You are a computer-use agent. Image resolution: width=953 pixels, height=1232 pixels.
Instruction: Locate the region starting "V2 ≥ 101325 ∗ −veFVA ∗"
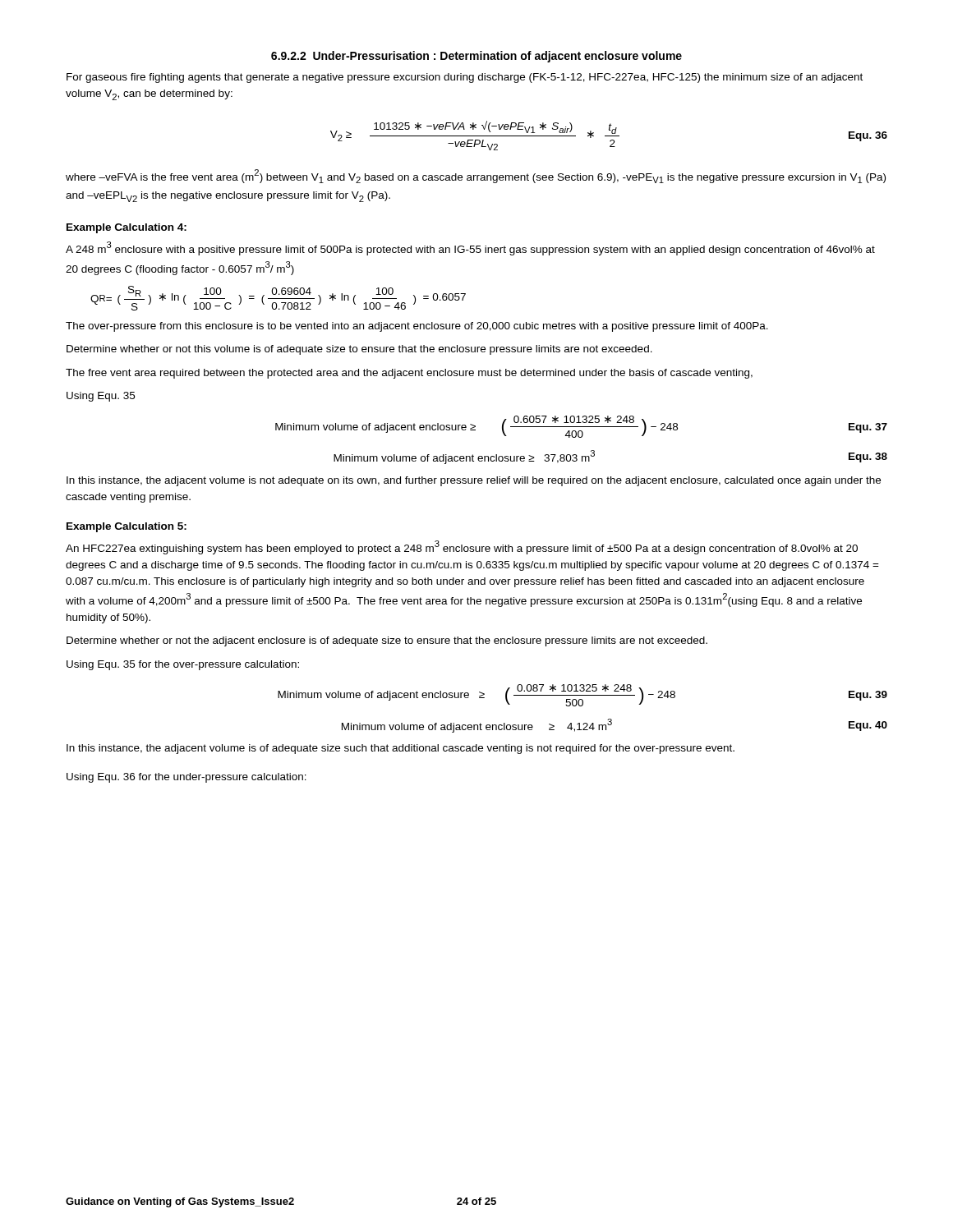[609, 135]
